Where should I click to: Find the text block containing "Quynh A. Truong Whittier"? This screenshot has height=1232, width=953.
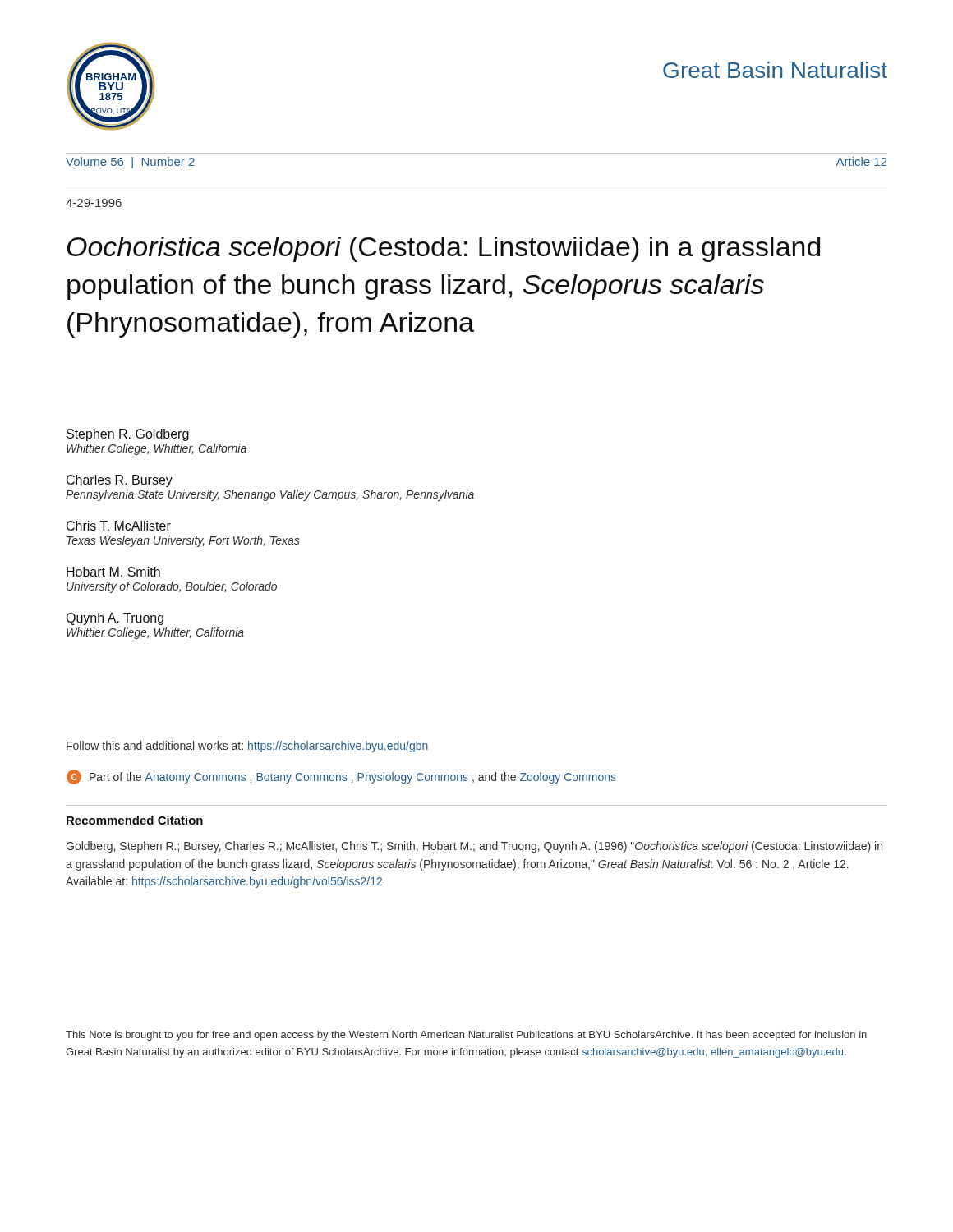pos(115,619)
